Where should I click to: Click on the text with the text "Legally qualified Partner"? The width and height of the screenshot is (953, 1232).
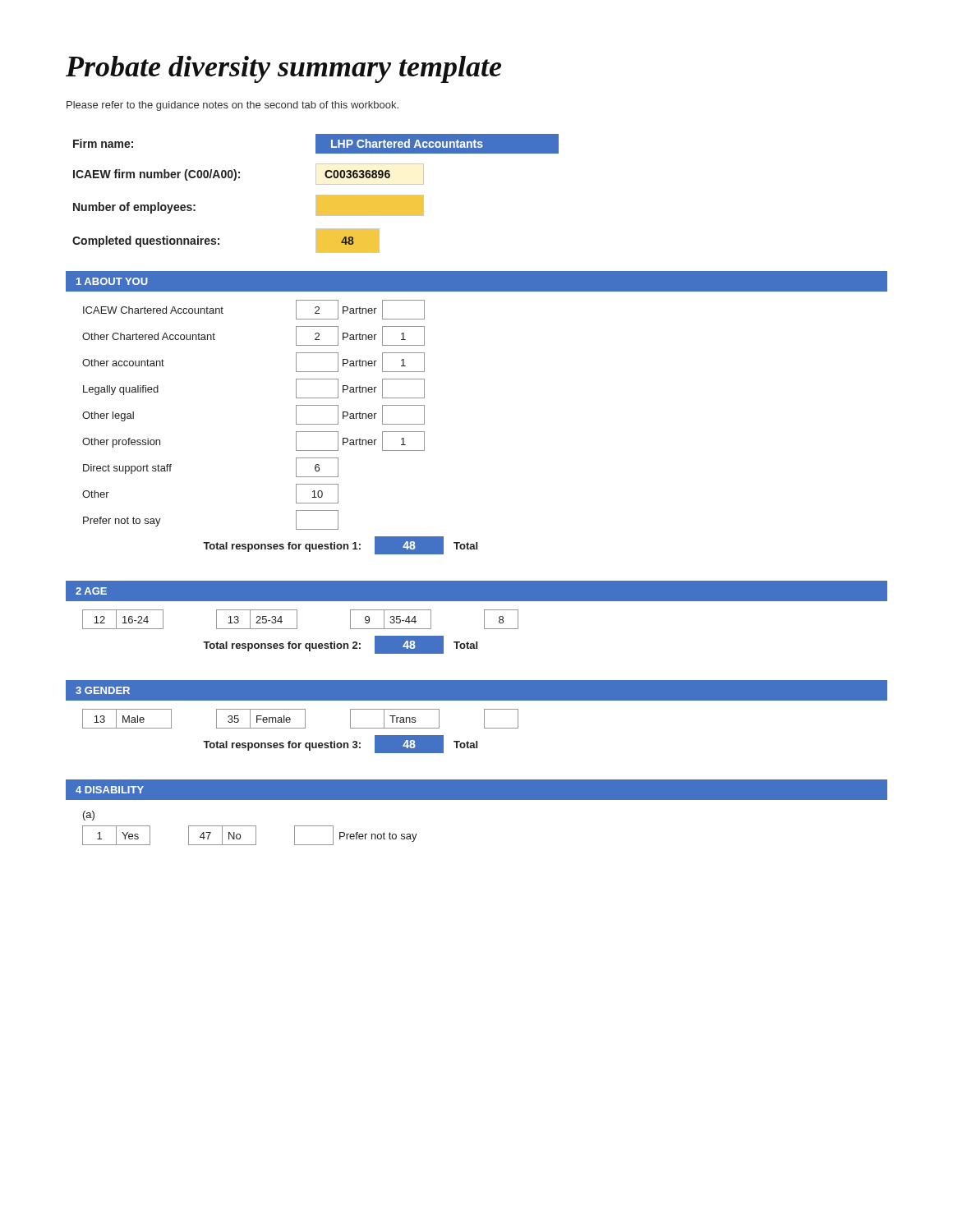(x=121, y=387)
